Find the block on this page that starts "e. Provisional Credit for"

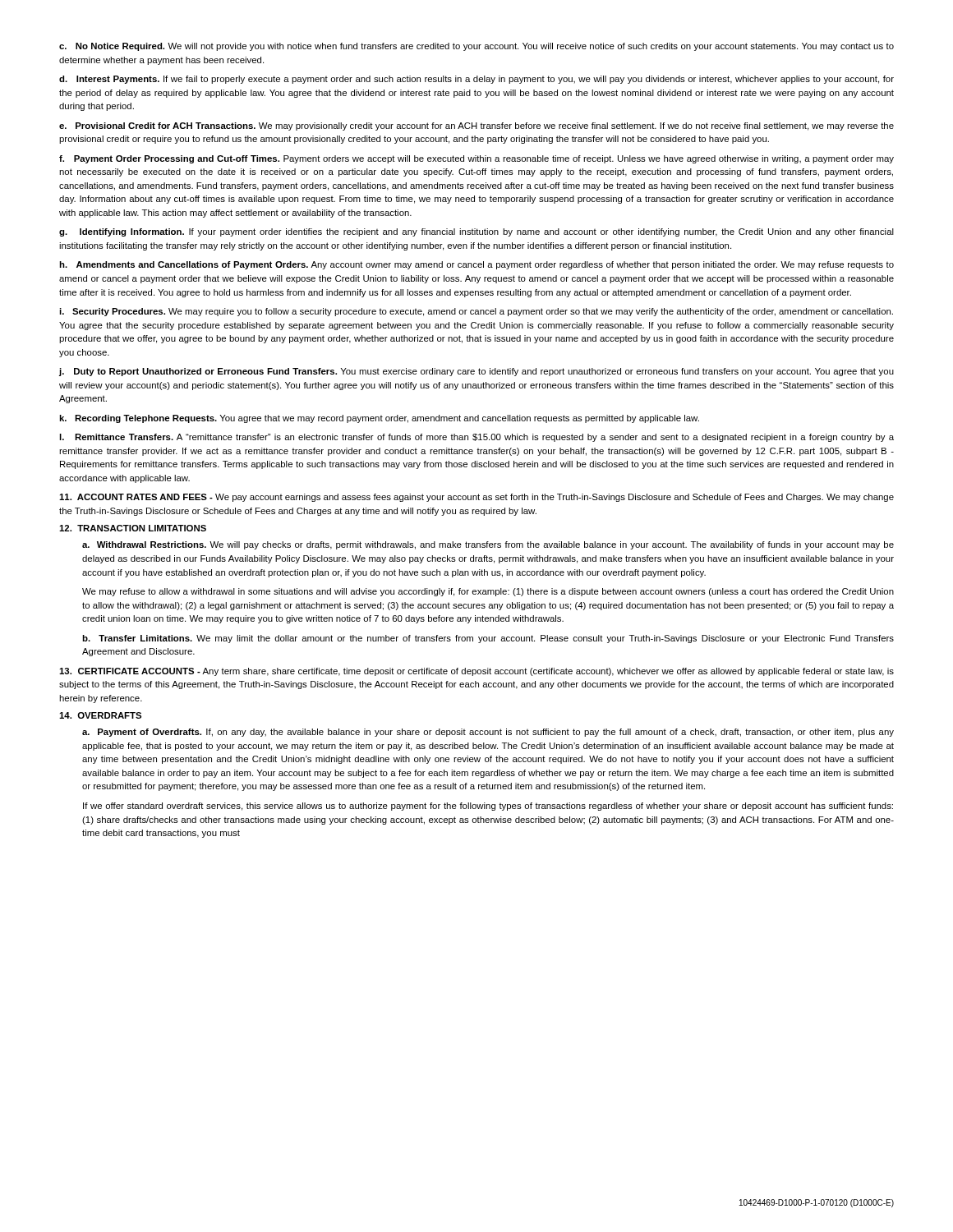point(476,132)
